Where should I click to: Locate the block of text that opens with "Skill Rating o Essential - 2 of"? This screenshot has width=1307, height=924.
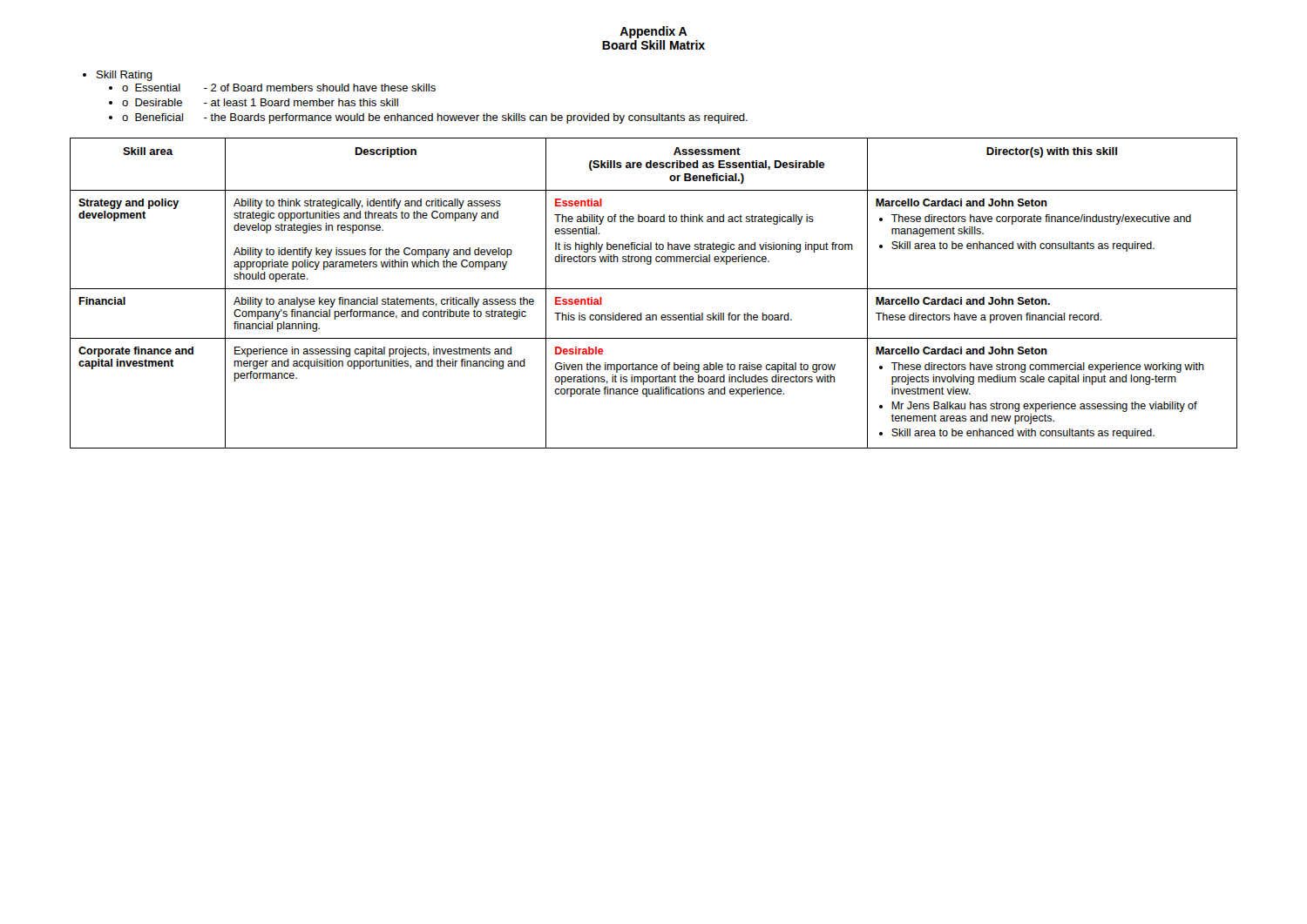[125, 76]
